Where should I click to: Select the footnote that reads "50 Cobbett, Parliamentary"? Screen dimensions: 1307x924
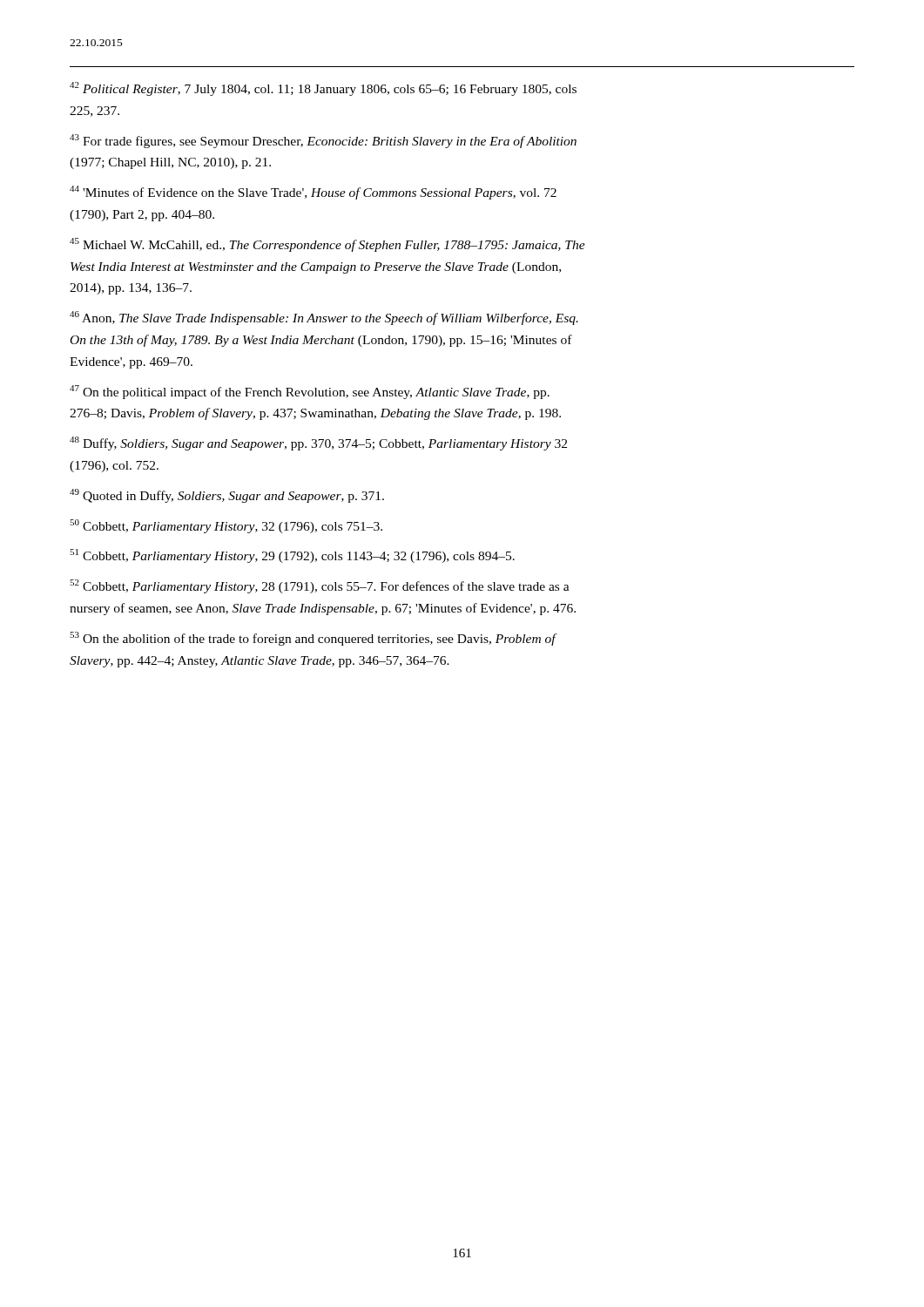226,526
